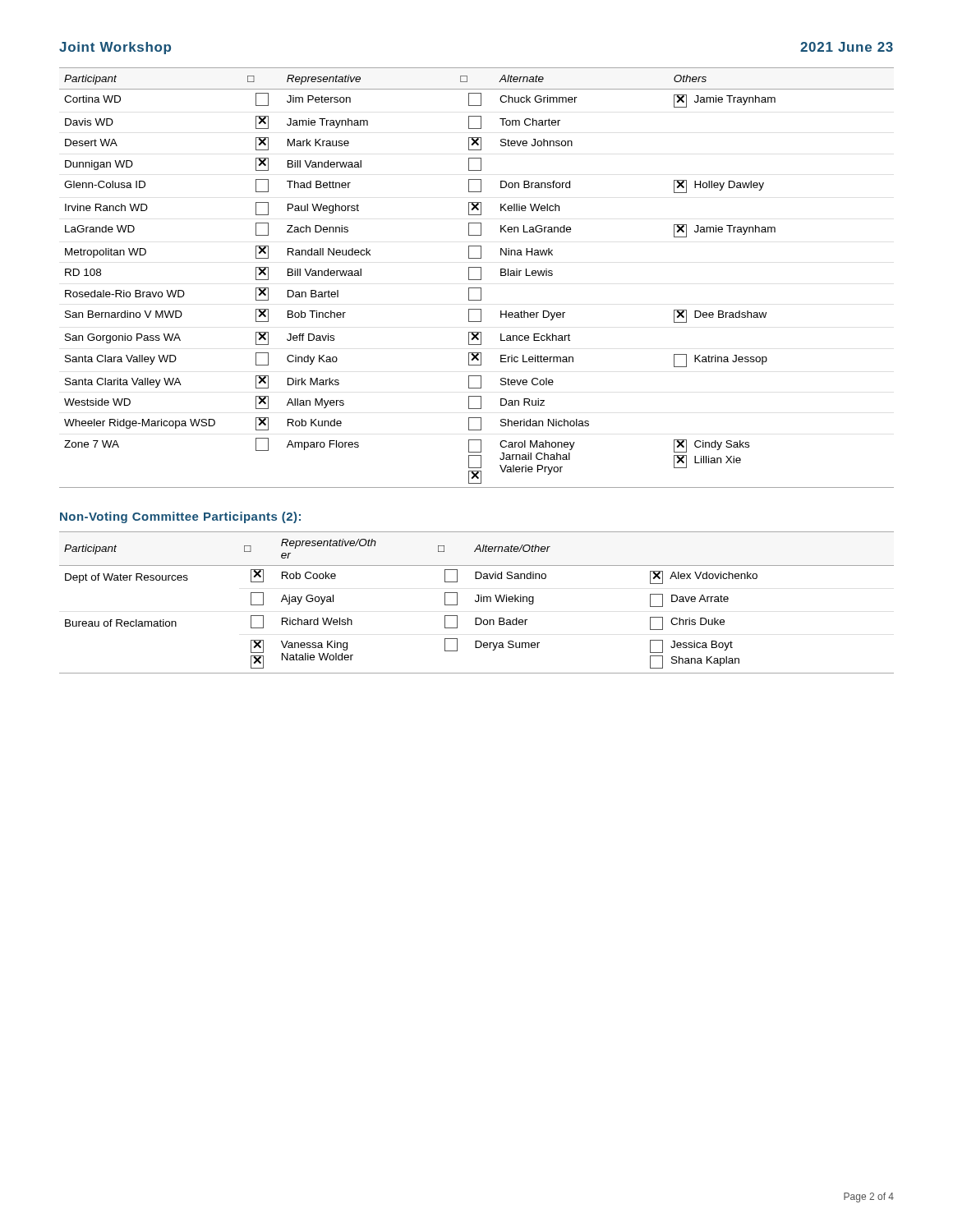The height and width of the screenshot is (1232, 953).
Task: Point to the element starting "Non-Voting Committee Participants (2):"
Action: coord(181,516)
